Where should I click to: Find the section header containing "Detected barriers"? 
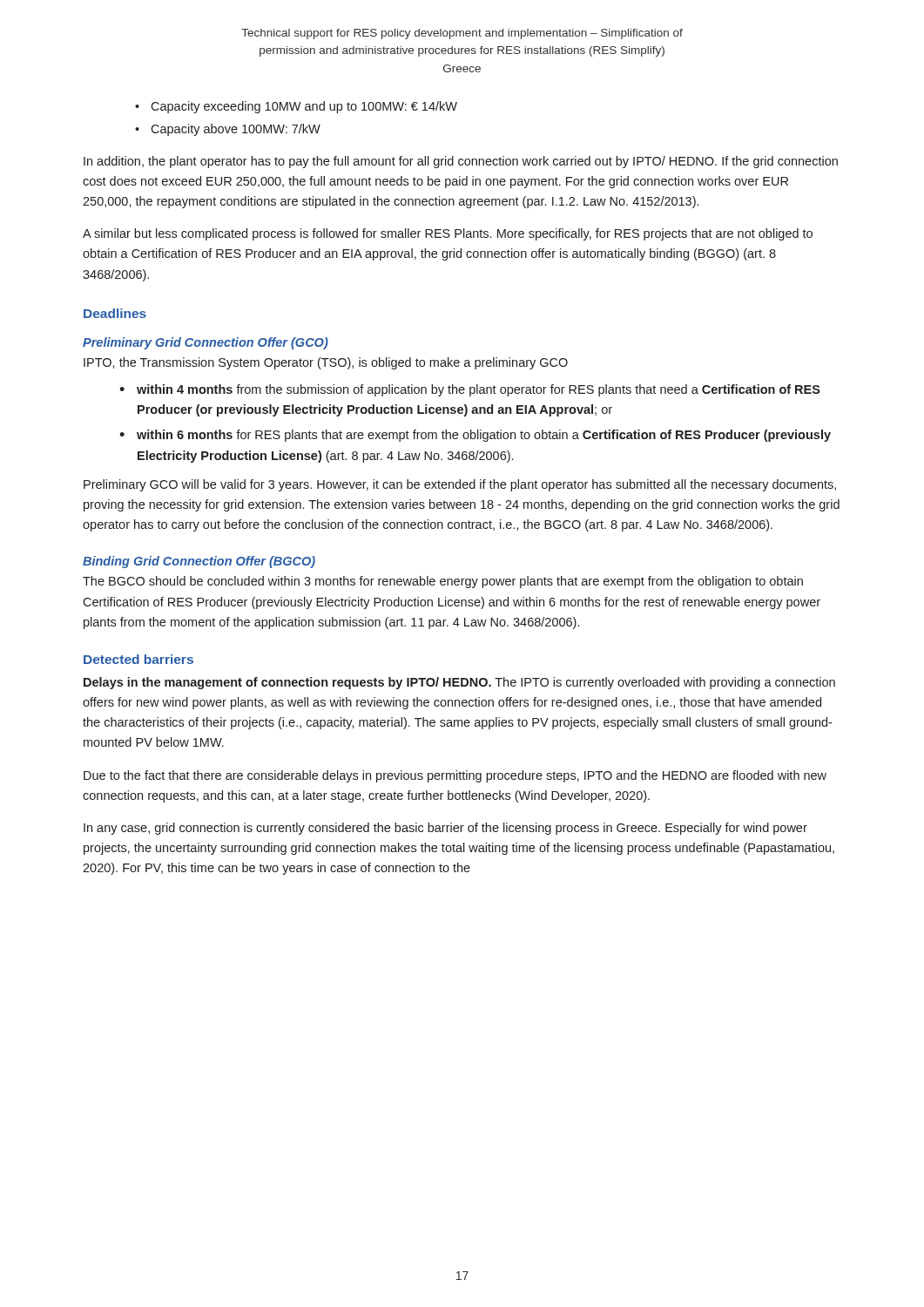138,659
